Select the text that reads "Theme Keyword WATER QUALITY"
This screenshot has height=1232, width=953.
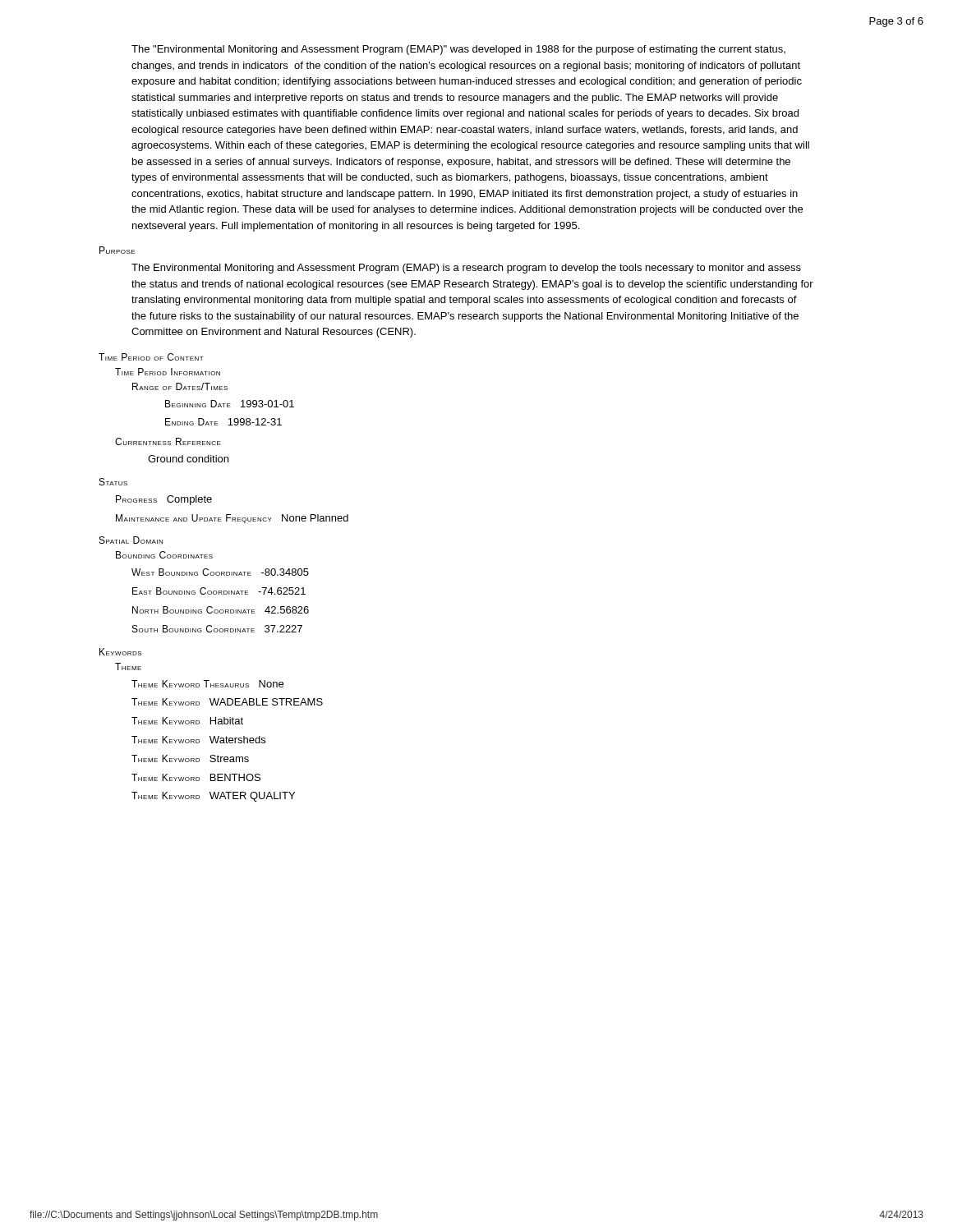click(213, 796)
